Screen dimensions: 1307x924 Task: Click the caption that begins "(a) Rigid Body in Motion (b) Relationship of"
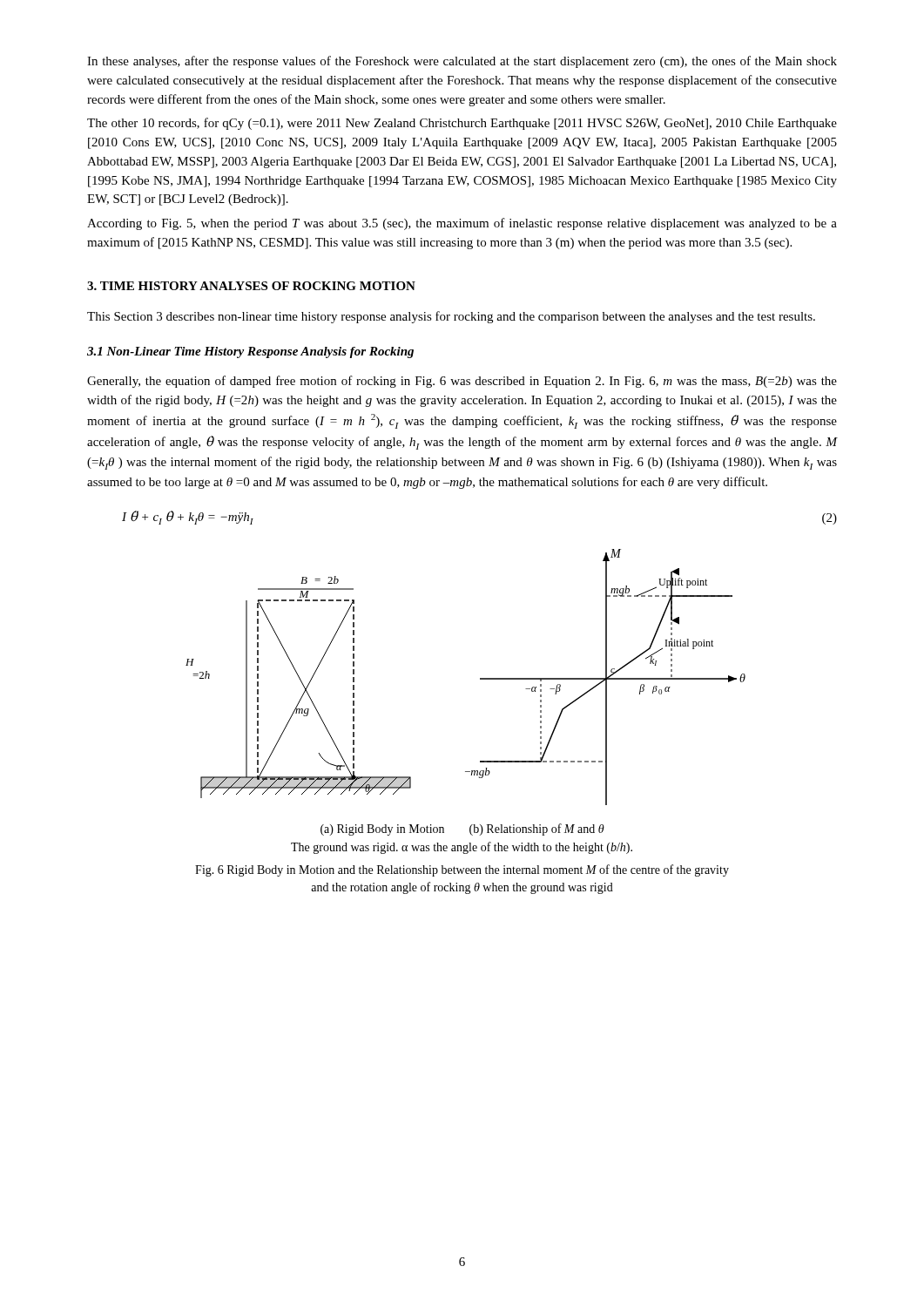click(x=462, y=839)
